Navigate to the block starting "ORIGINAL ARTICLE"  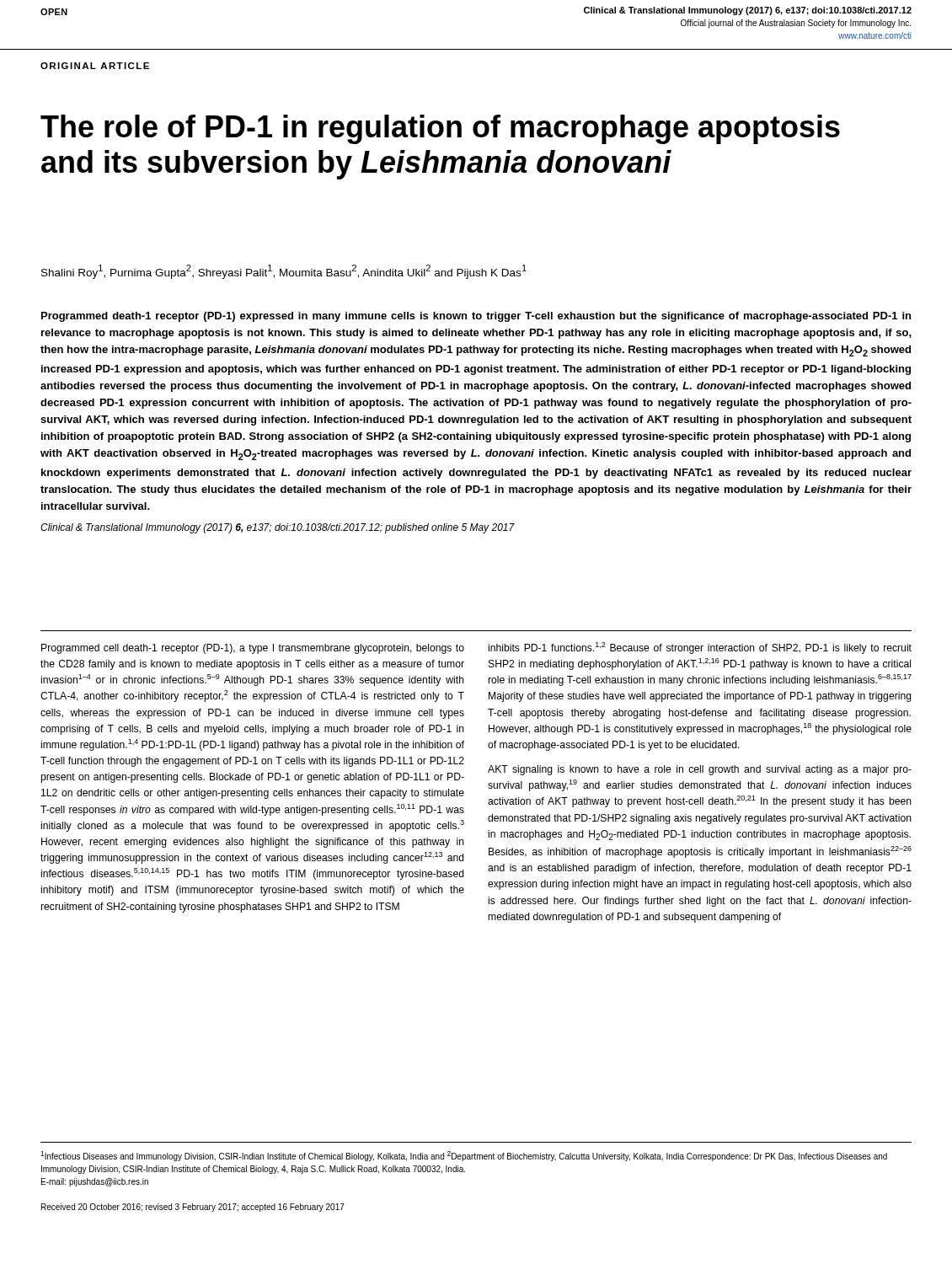[95, 66]
